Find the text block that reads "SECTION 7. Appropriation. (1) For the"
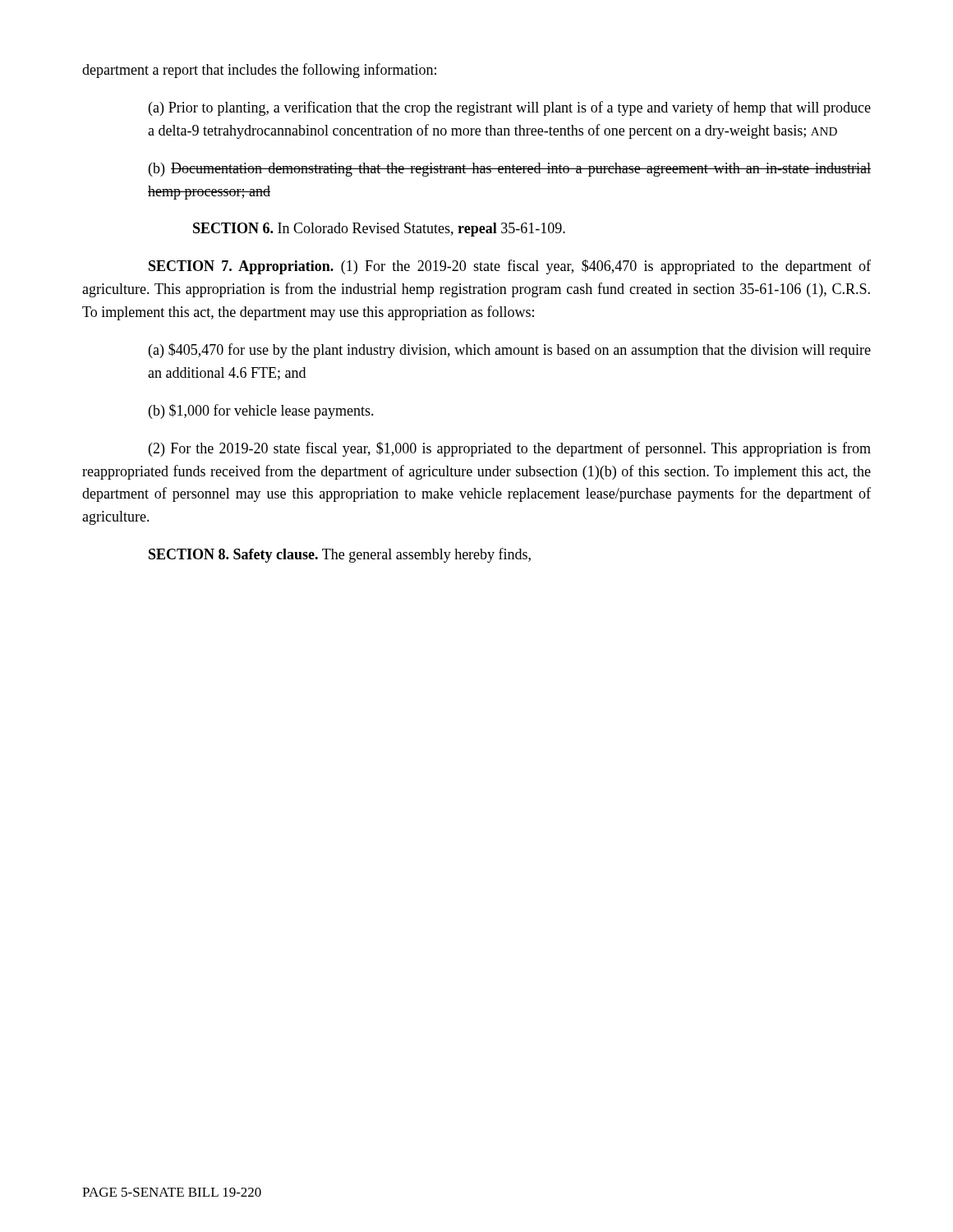The width and height of the screenshot is (953, 1232). (476, 289)
